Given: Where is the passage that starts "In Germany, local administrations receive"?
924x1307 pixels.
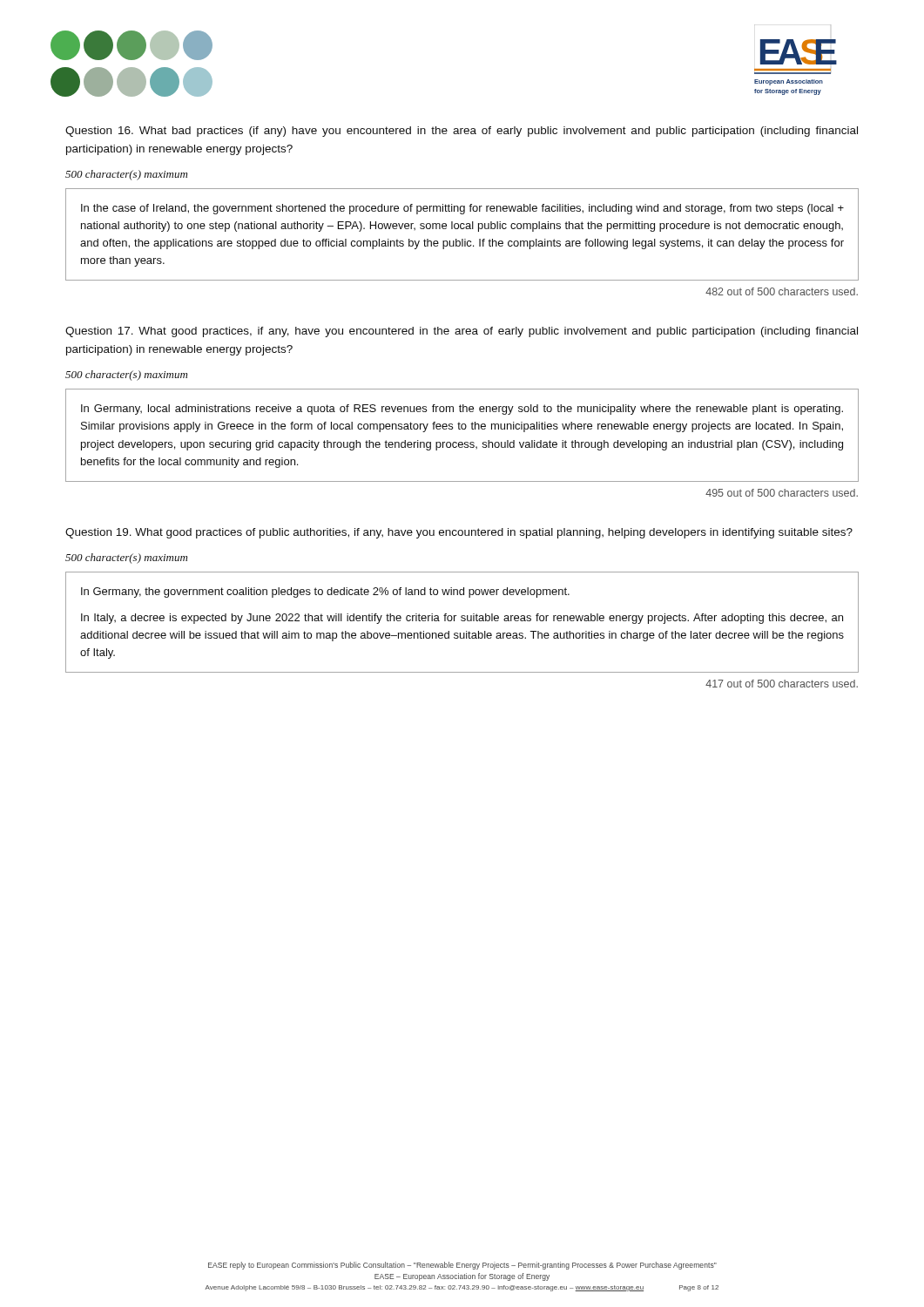Looking at the screenshot, I should click(462, 435).
